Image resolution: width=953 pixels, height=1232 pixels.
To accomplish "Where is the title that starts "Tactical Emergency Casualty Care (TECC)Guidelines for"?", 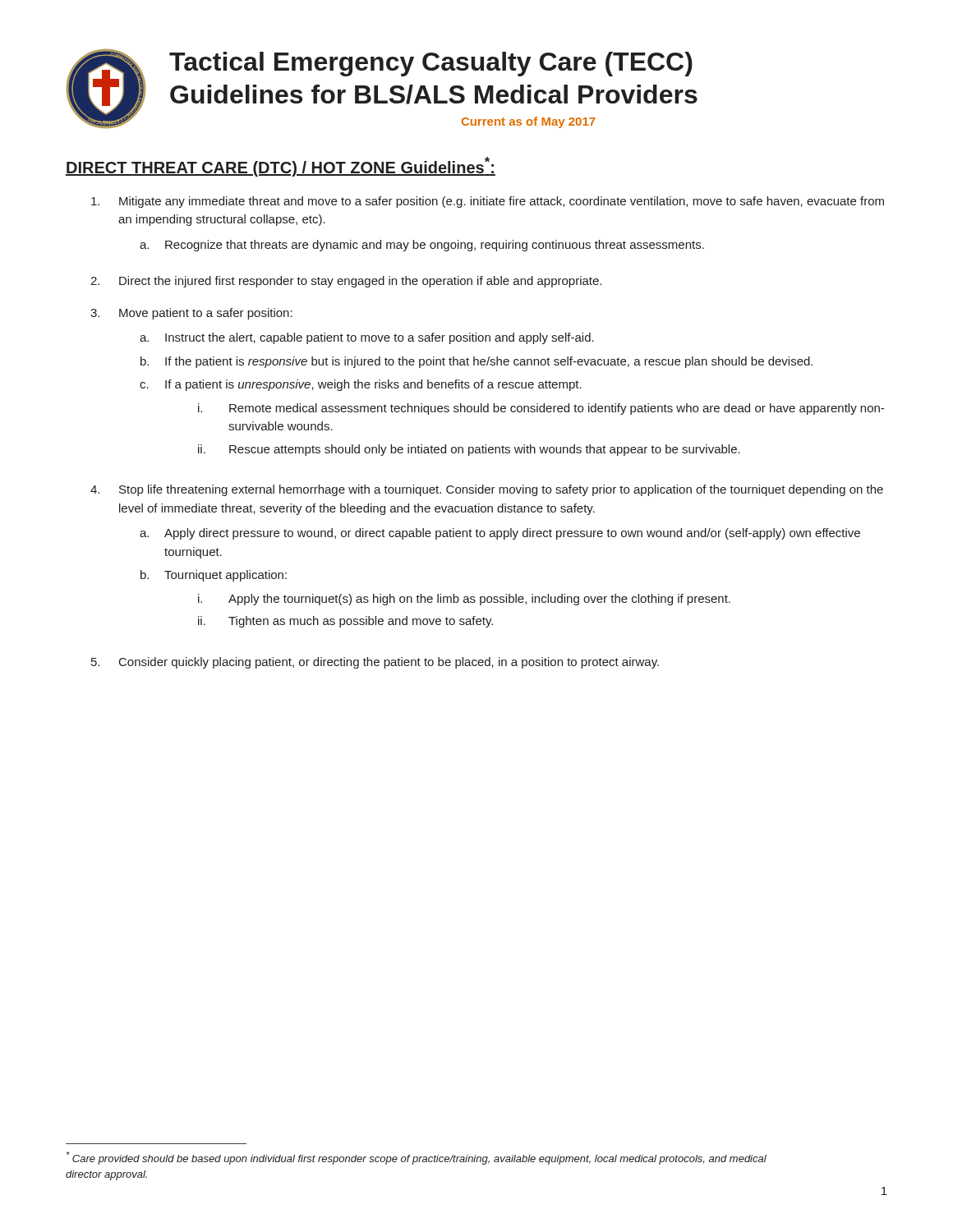I will pyautogui.click(x=528, y=87).
